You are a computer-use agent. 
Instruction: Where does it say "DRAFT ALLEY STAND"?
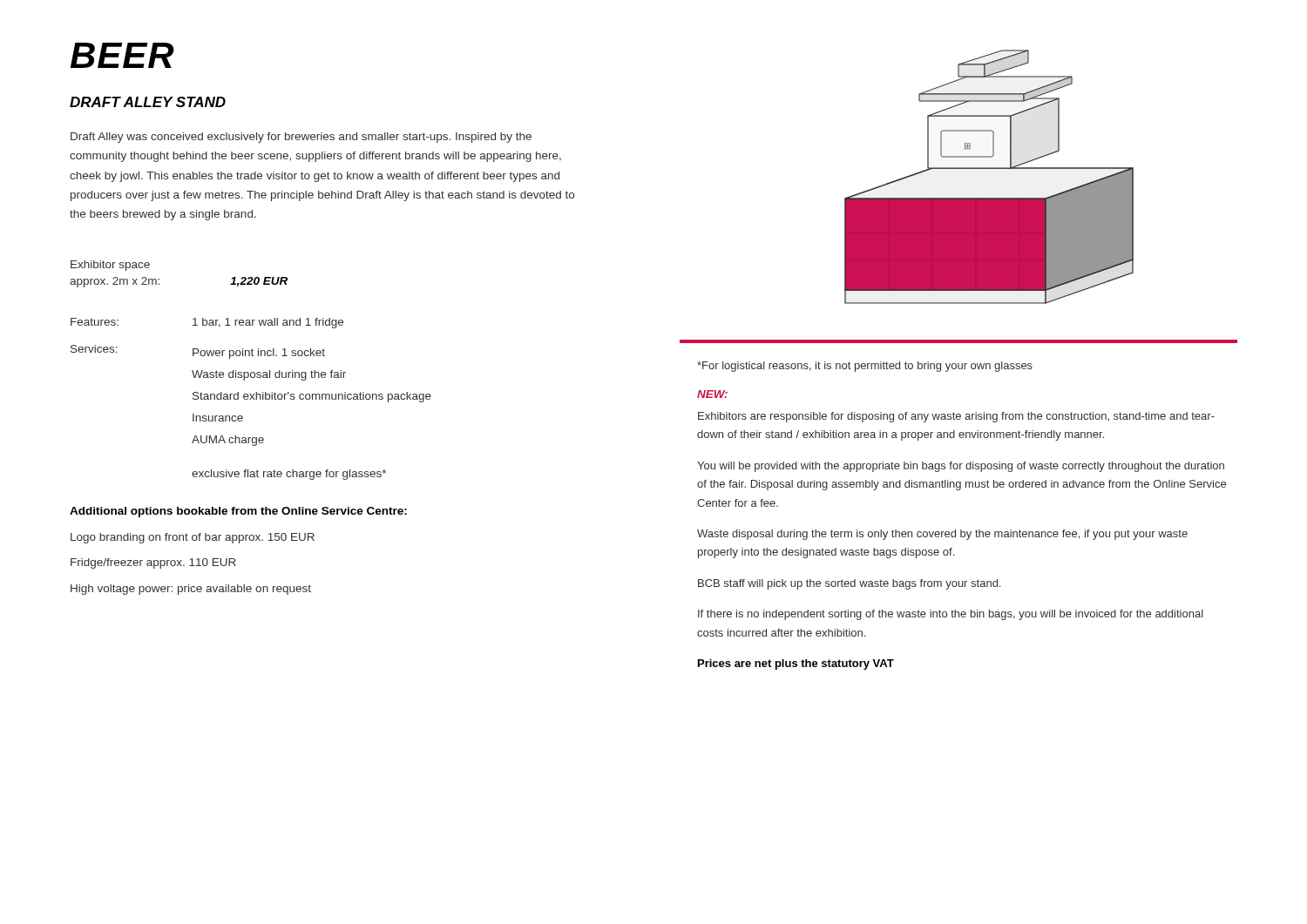pyautogui.click(x=148, y=102)
